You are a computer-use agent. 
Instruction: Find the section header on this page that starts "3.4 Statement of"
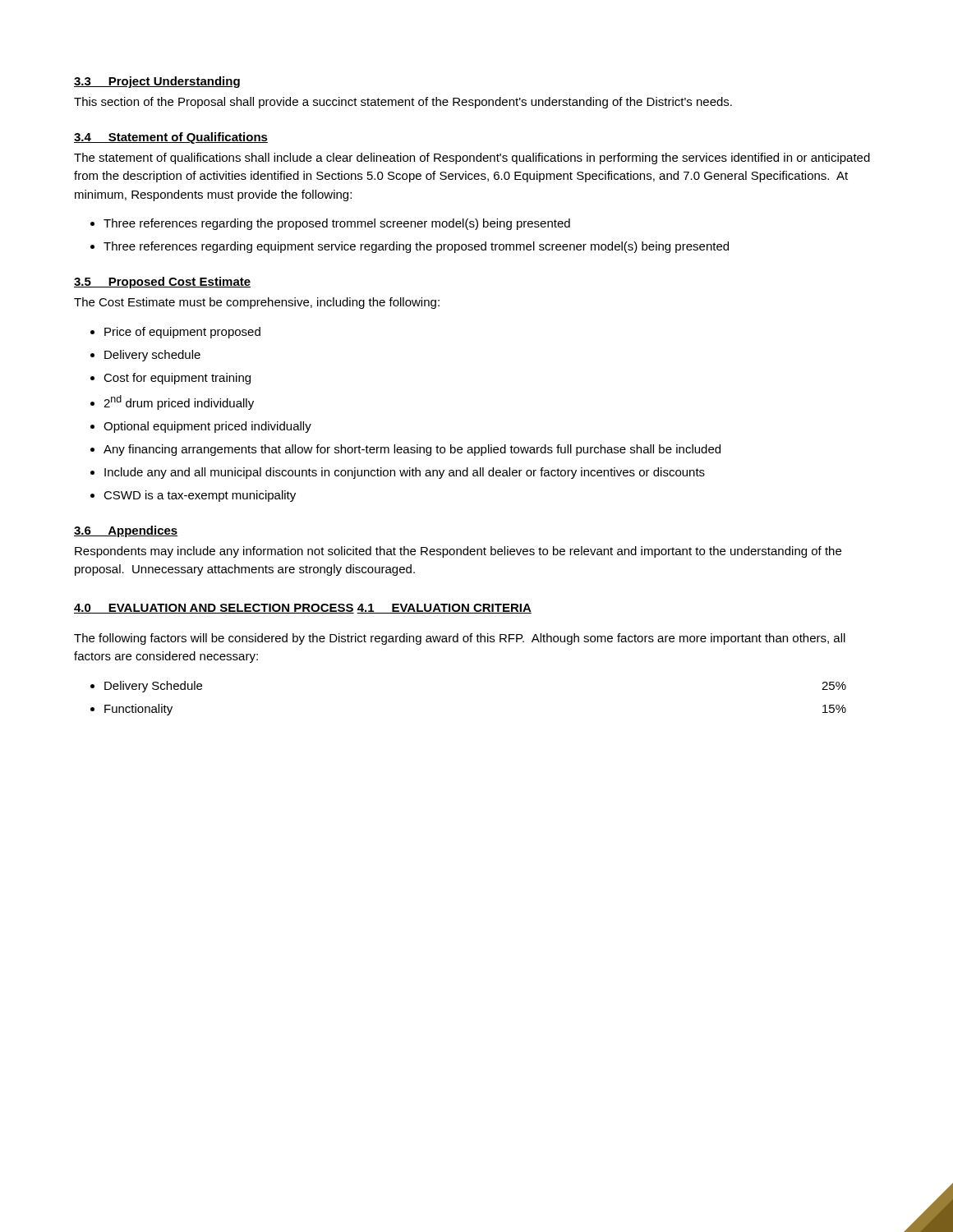point(171,136)
